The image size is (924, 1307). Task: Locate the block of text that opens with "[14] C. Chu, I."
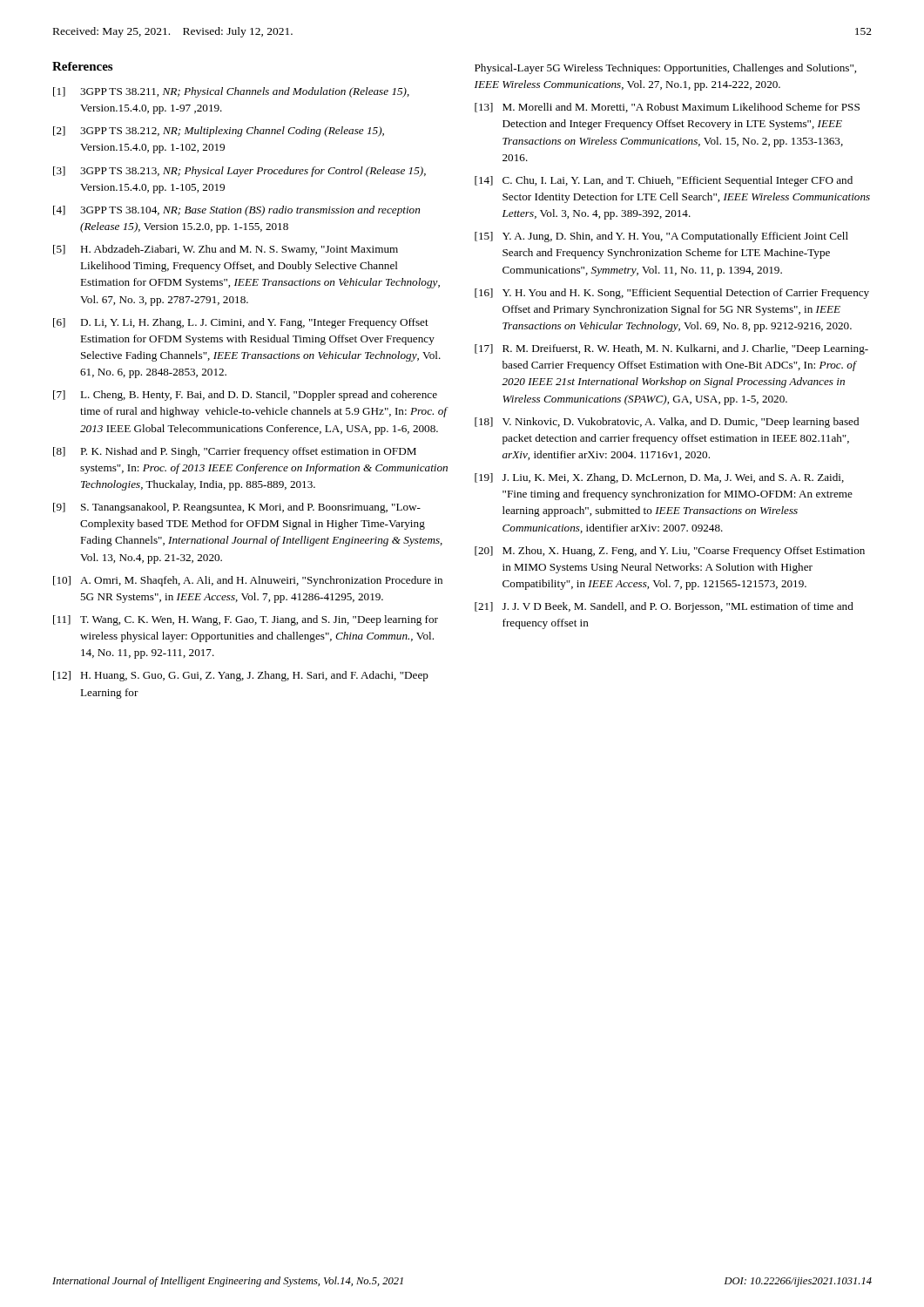(x=673, y=197)
